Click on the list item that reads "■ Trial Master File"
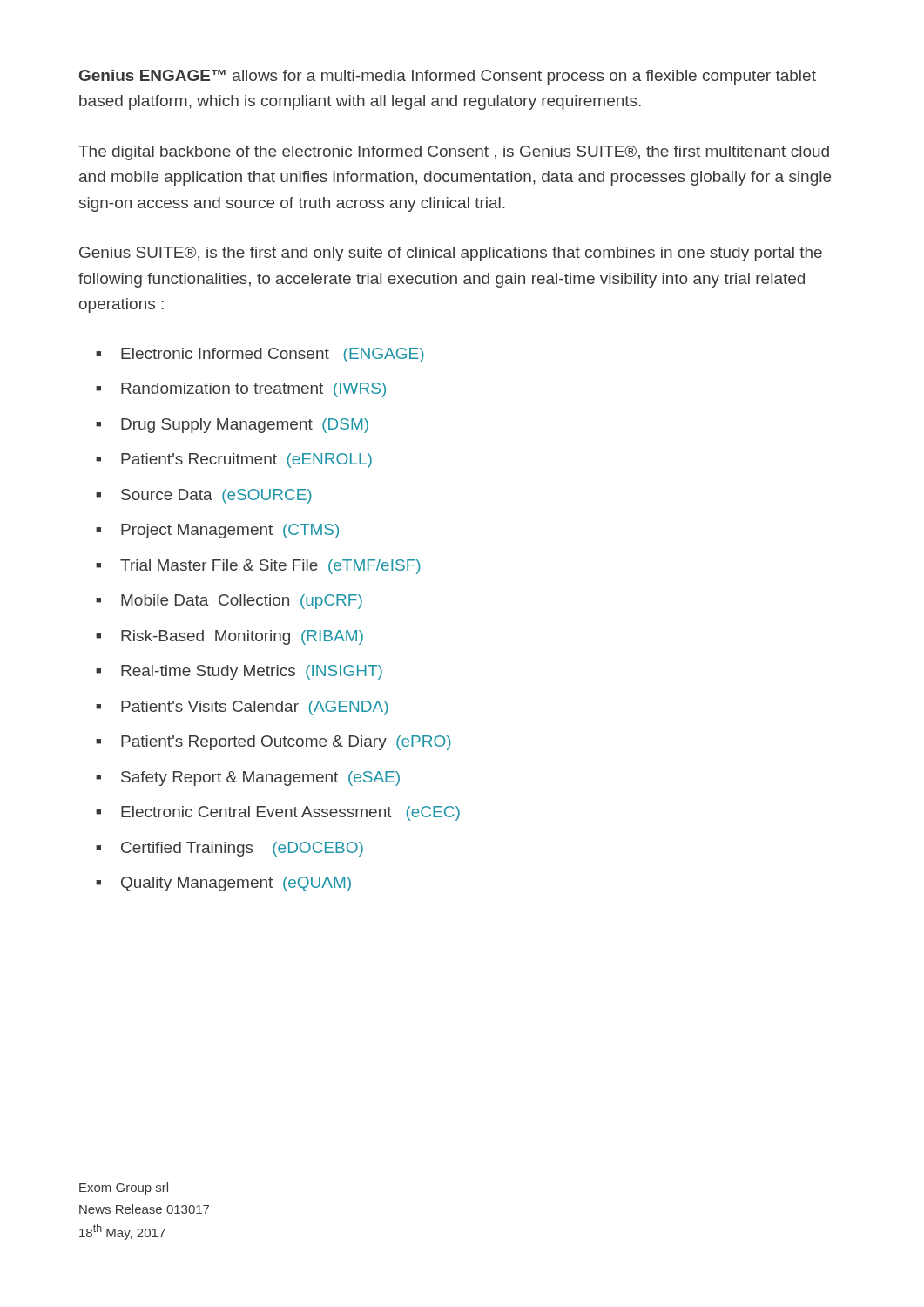 click(258, 567)
